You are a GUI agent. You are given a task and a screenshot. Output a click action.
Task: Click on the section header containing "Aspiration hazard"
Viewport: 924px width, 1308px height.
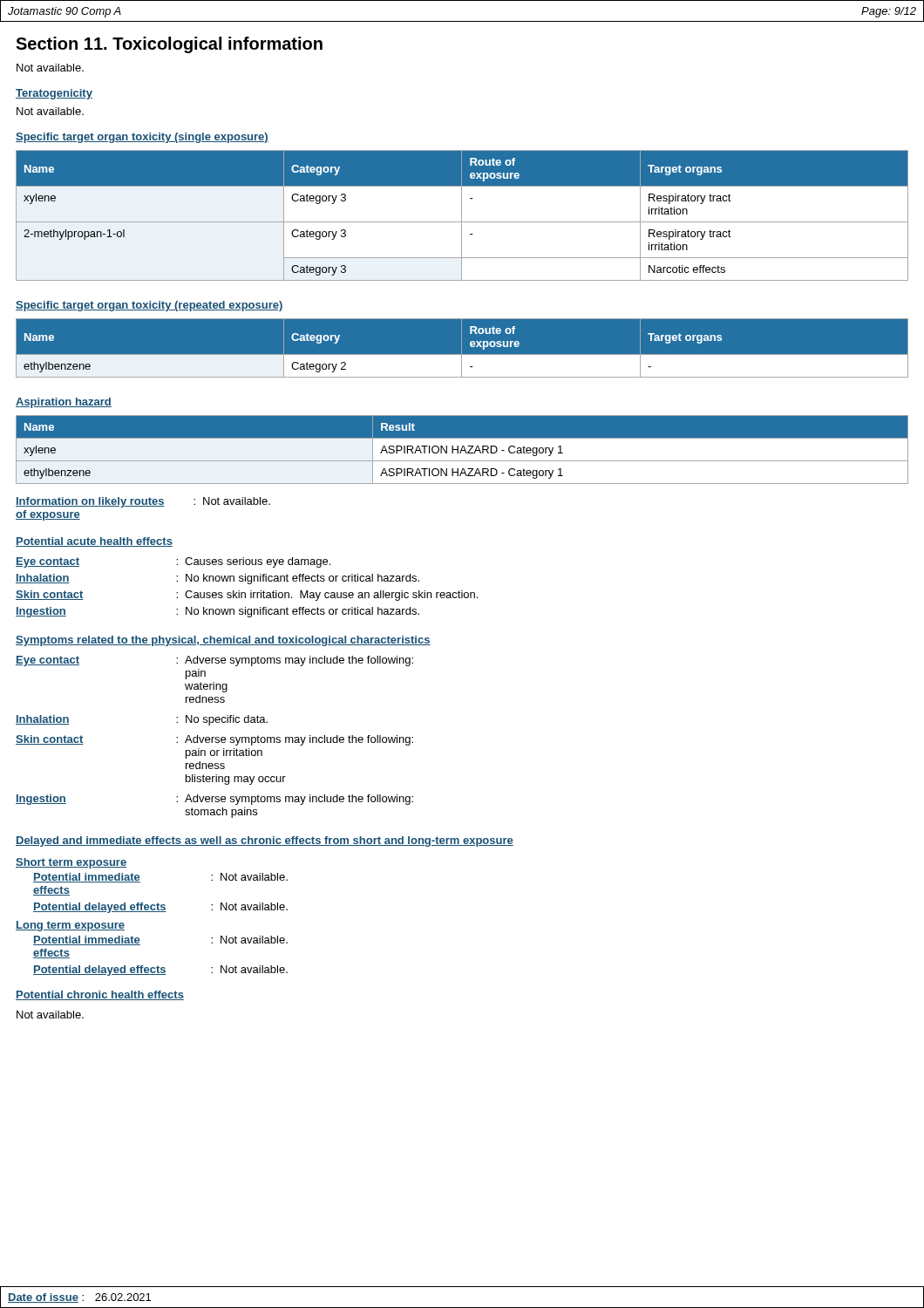[64, 402]
